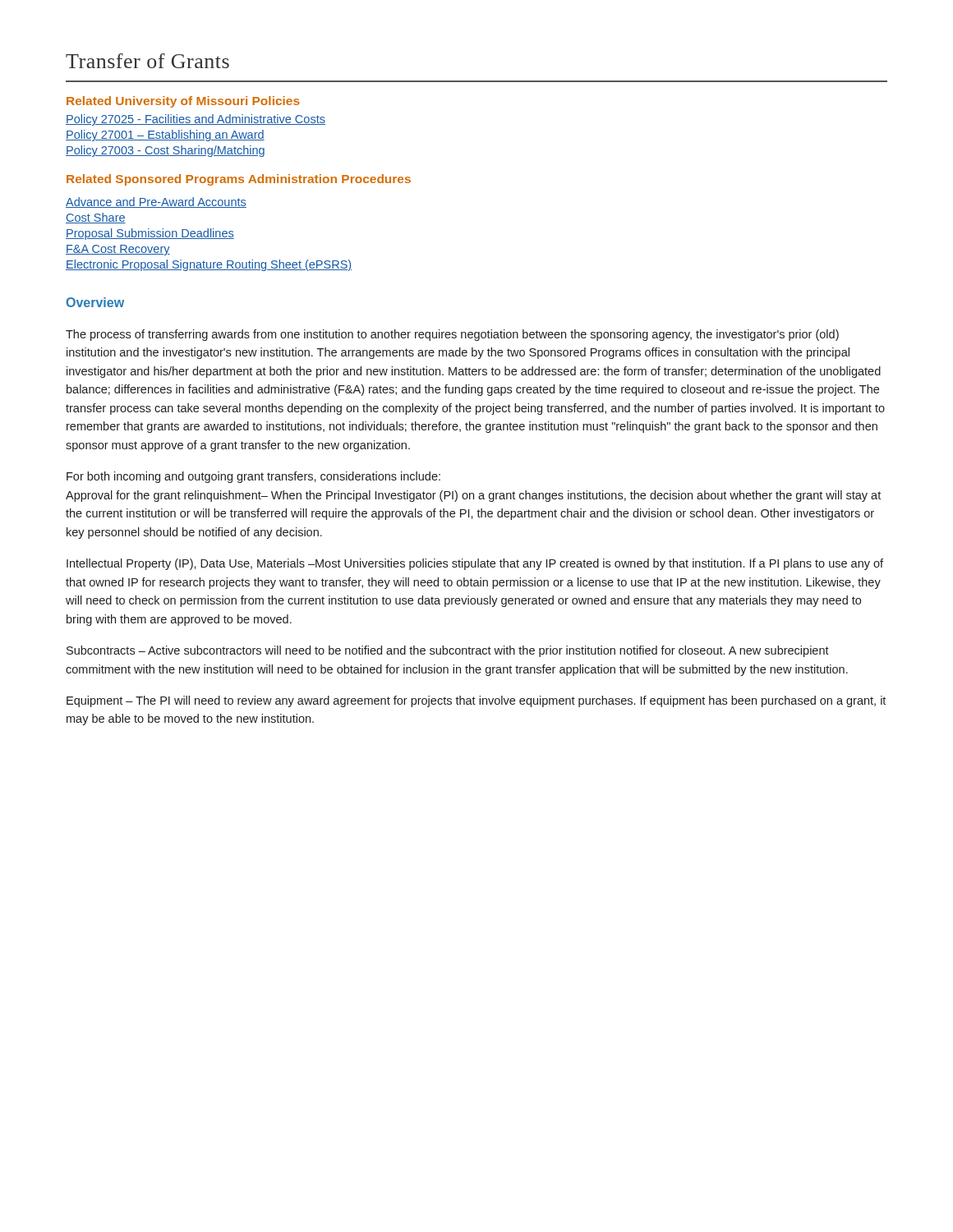Point to "Policy 27003 - Cost Sharing/Matching"
Viewport: 953px width, 1232px height.
pyautogui.click(x=165, y=150)
